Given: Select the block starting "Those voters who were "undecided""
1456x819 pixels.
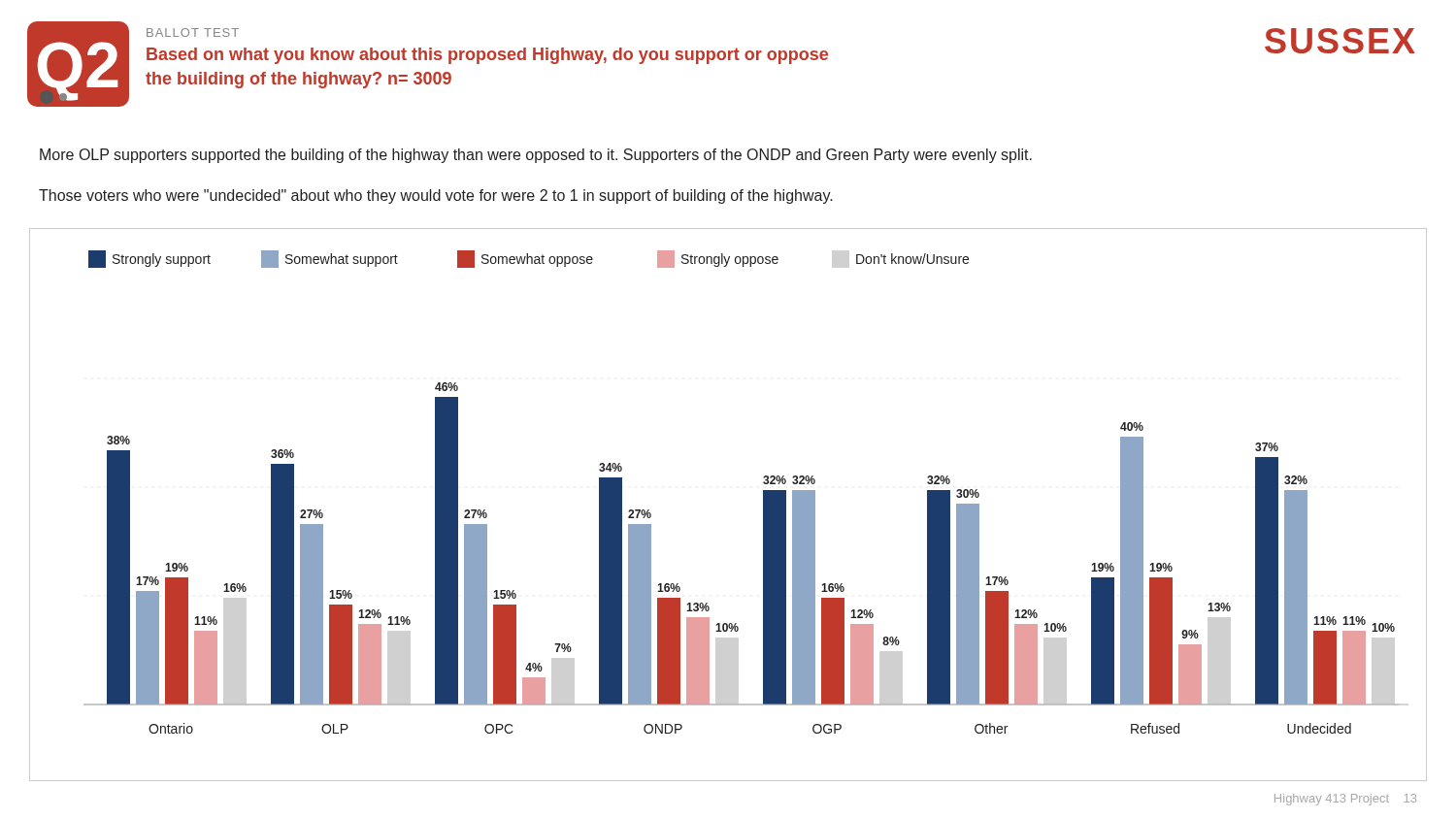Looking at the screenshot, I should [x=436, y=196].
